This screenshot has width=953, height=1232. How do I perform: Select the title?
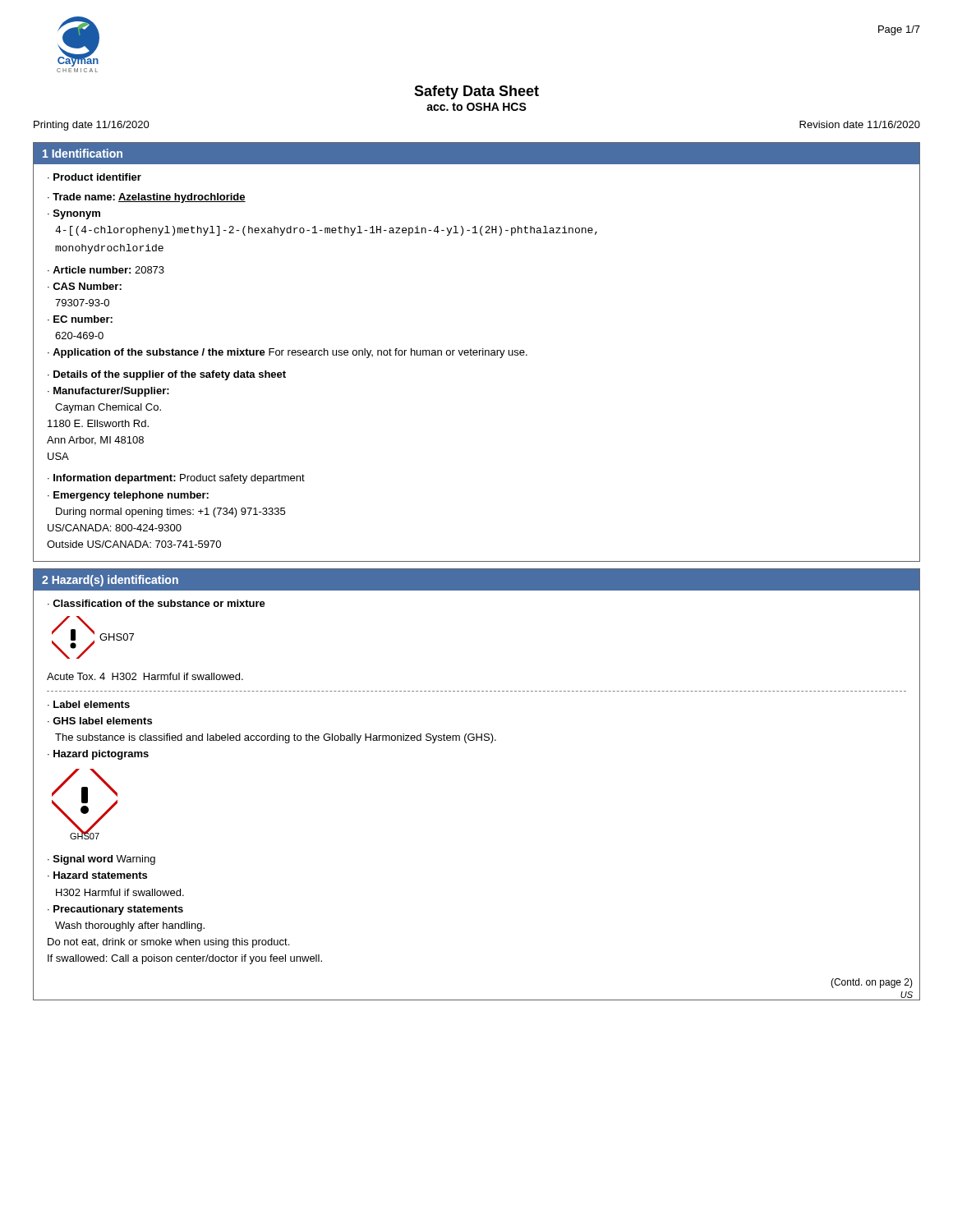pyautogui.click(x=476, y=98)
